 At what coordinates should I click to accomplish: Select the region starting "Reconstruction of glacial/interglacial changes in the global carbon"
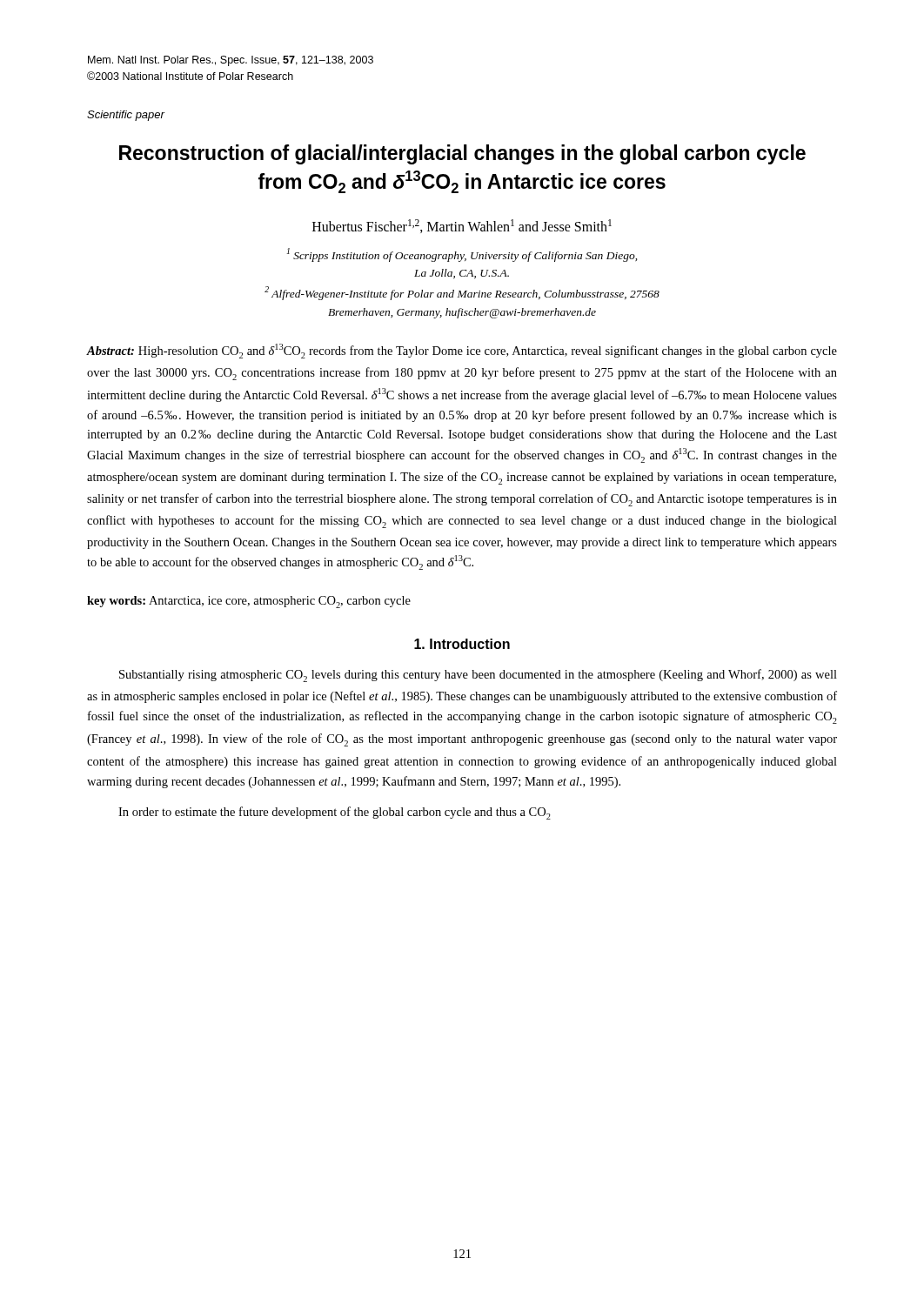coord(462,169)
